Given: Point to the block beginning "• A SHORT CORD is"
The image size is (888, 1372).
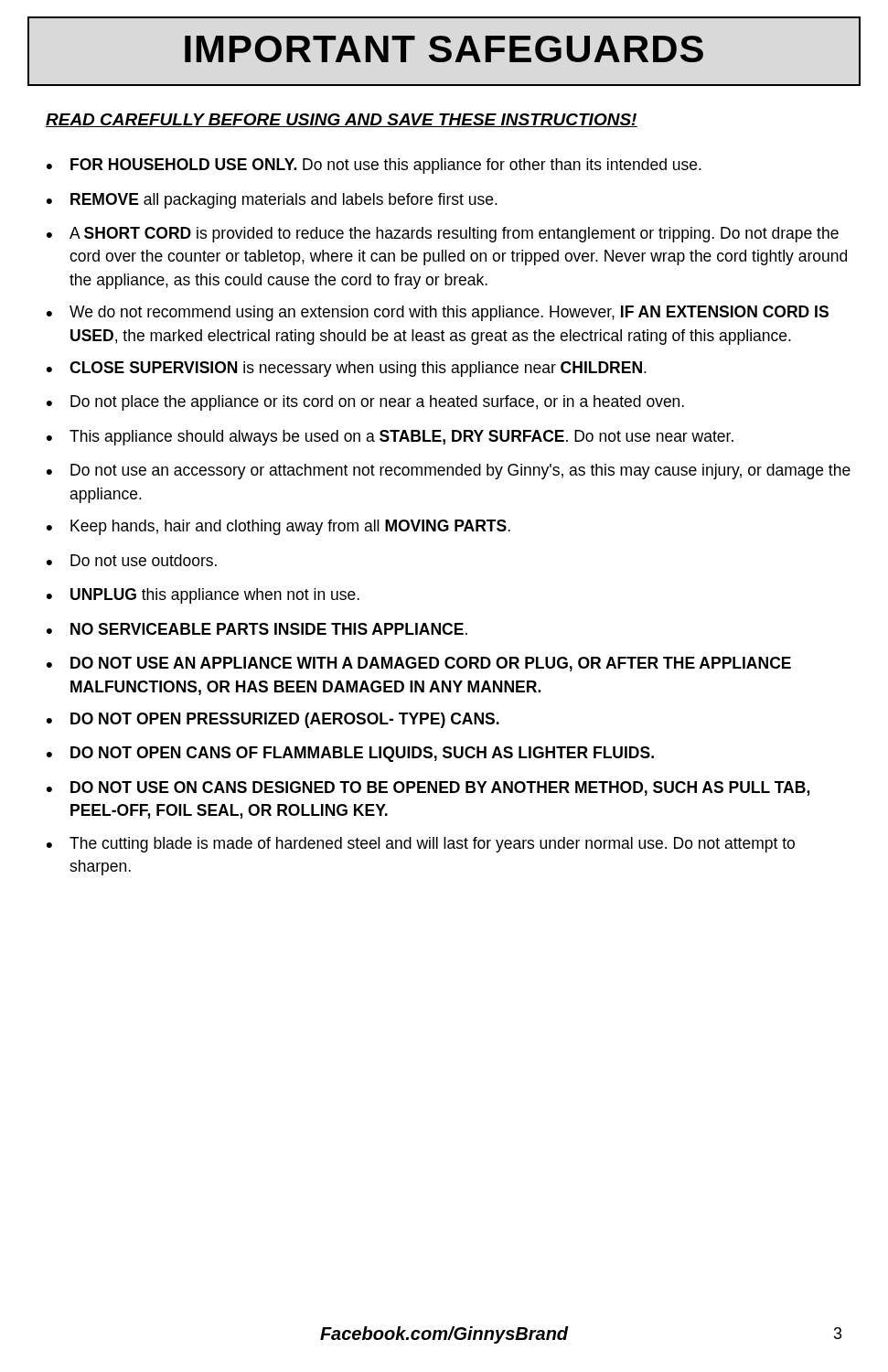Looking at the screenshot, I should (449, 257).
